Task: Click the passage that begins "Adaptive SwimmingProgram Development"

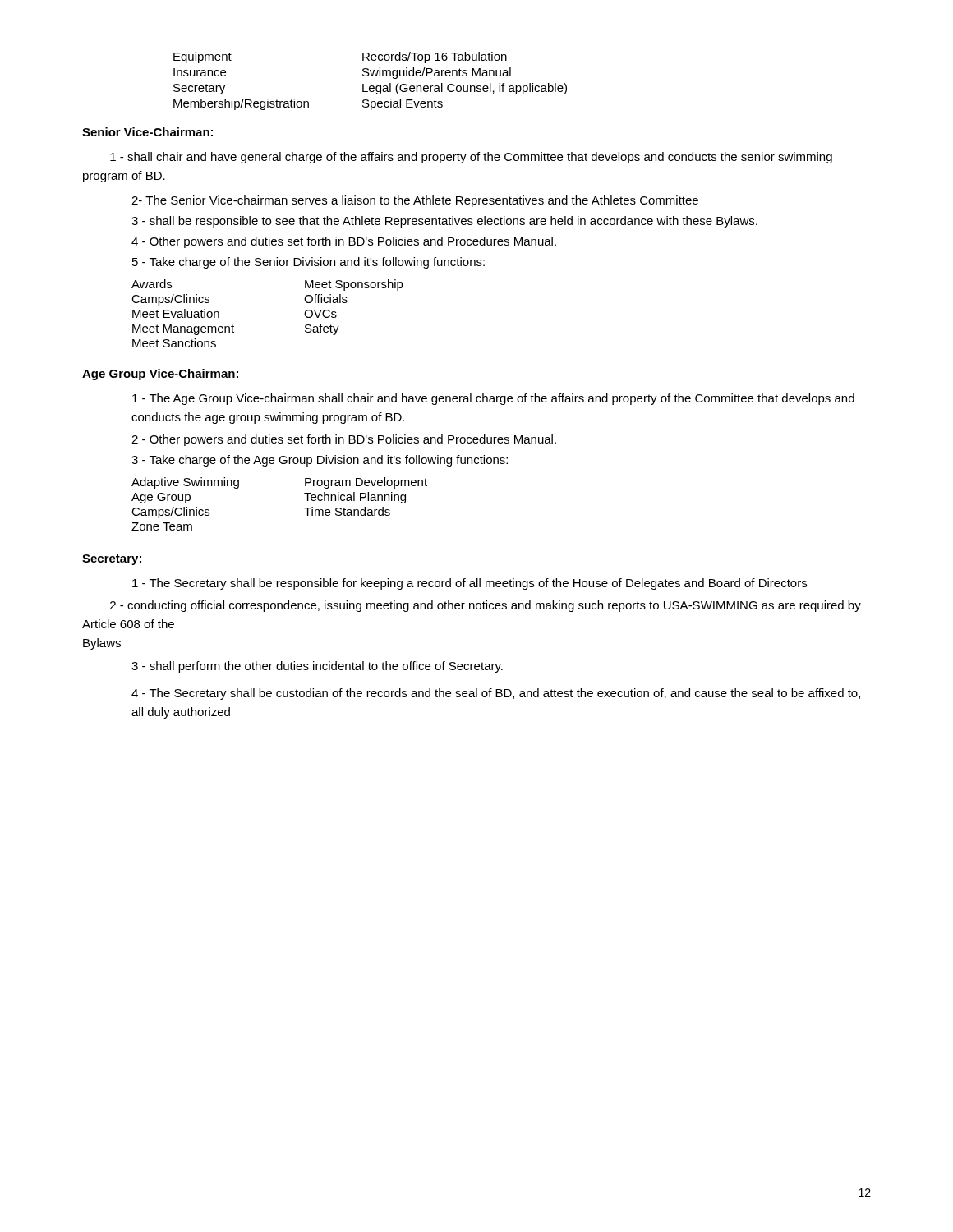Action: tap(193, 483)
